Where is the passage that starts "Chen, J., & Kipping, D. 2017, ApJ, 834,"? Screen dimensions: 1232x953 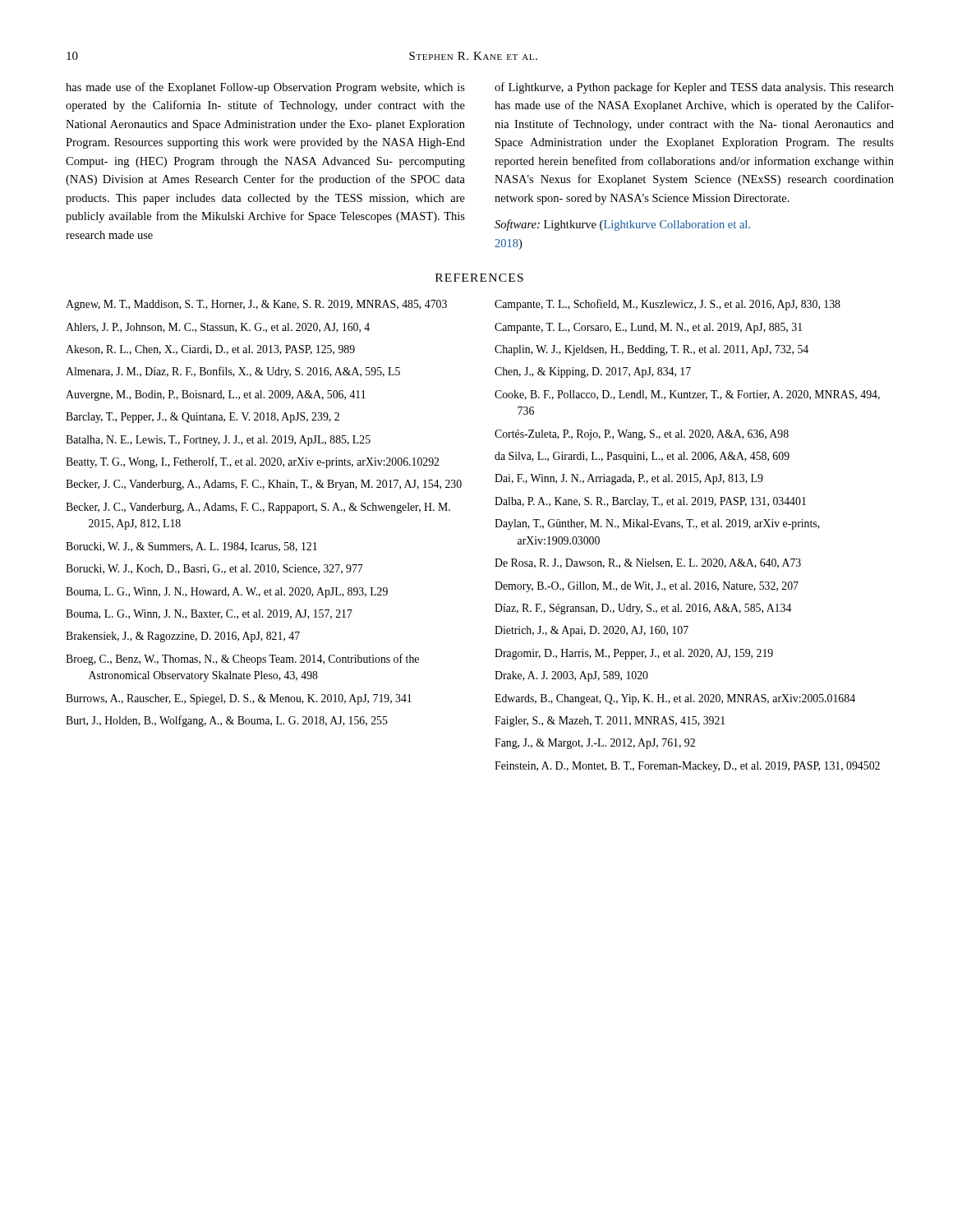click(593, 372)
